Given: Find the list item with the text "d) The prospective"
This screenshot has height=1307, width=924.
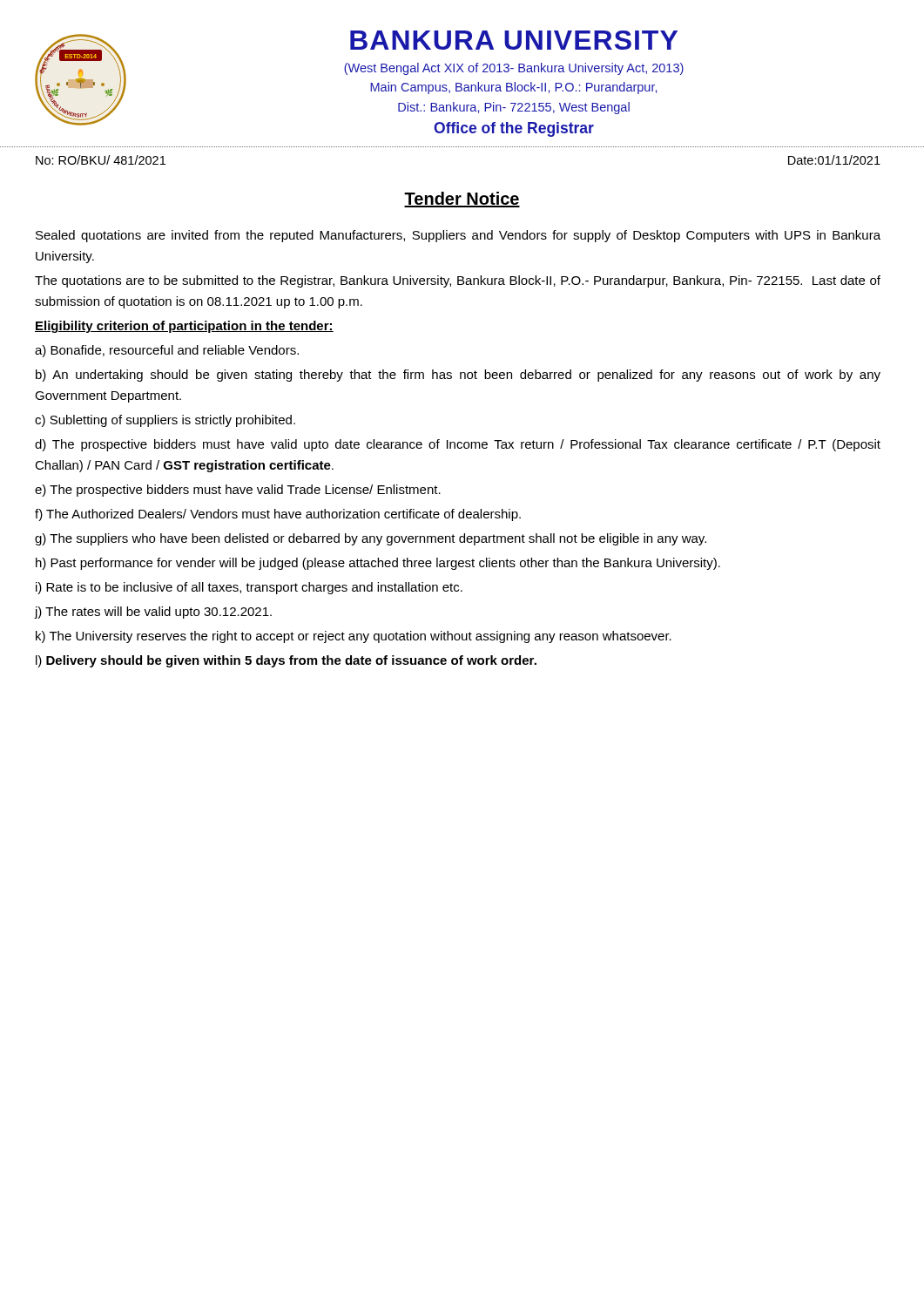Looking at the screenshot, I should click(458, 455).
